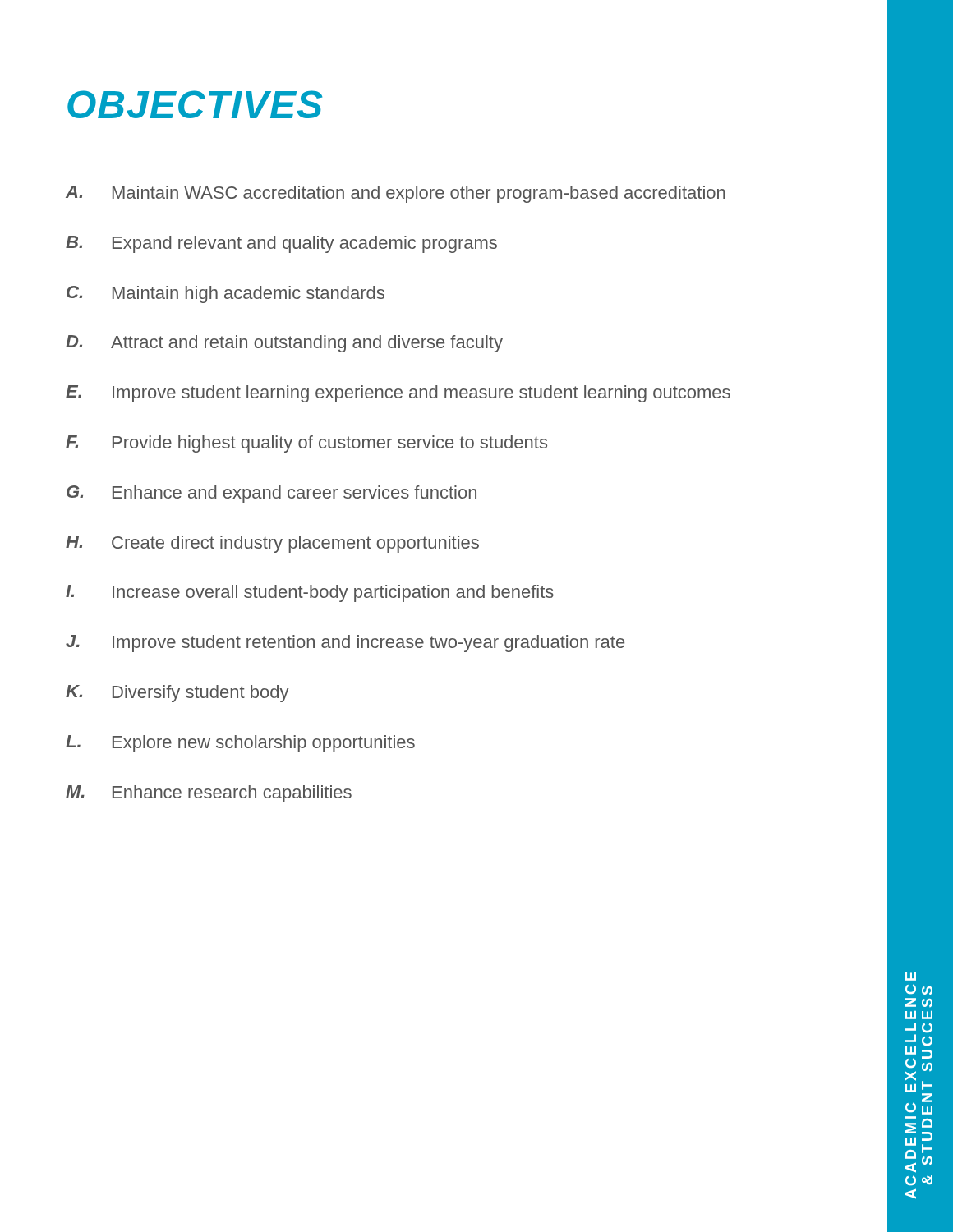
Task: Locate the list item that reads "E. Improve student learning experience and measure"
Action: coord(398,393)
